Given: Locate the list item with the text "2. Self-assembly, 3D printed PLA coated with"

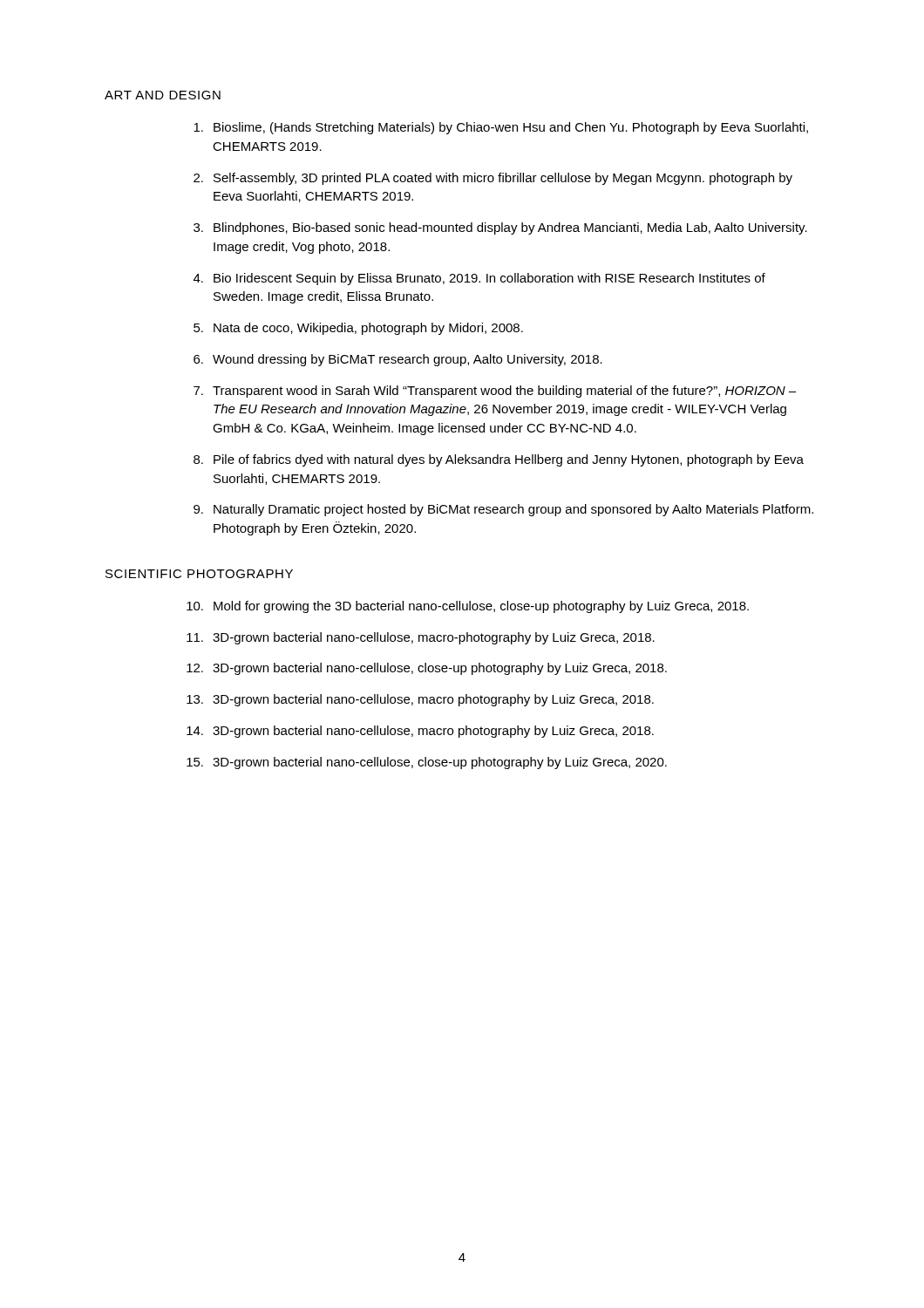Looking at the screenshot, I should click(497, 187).
